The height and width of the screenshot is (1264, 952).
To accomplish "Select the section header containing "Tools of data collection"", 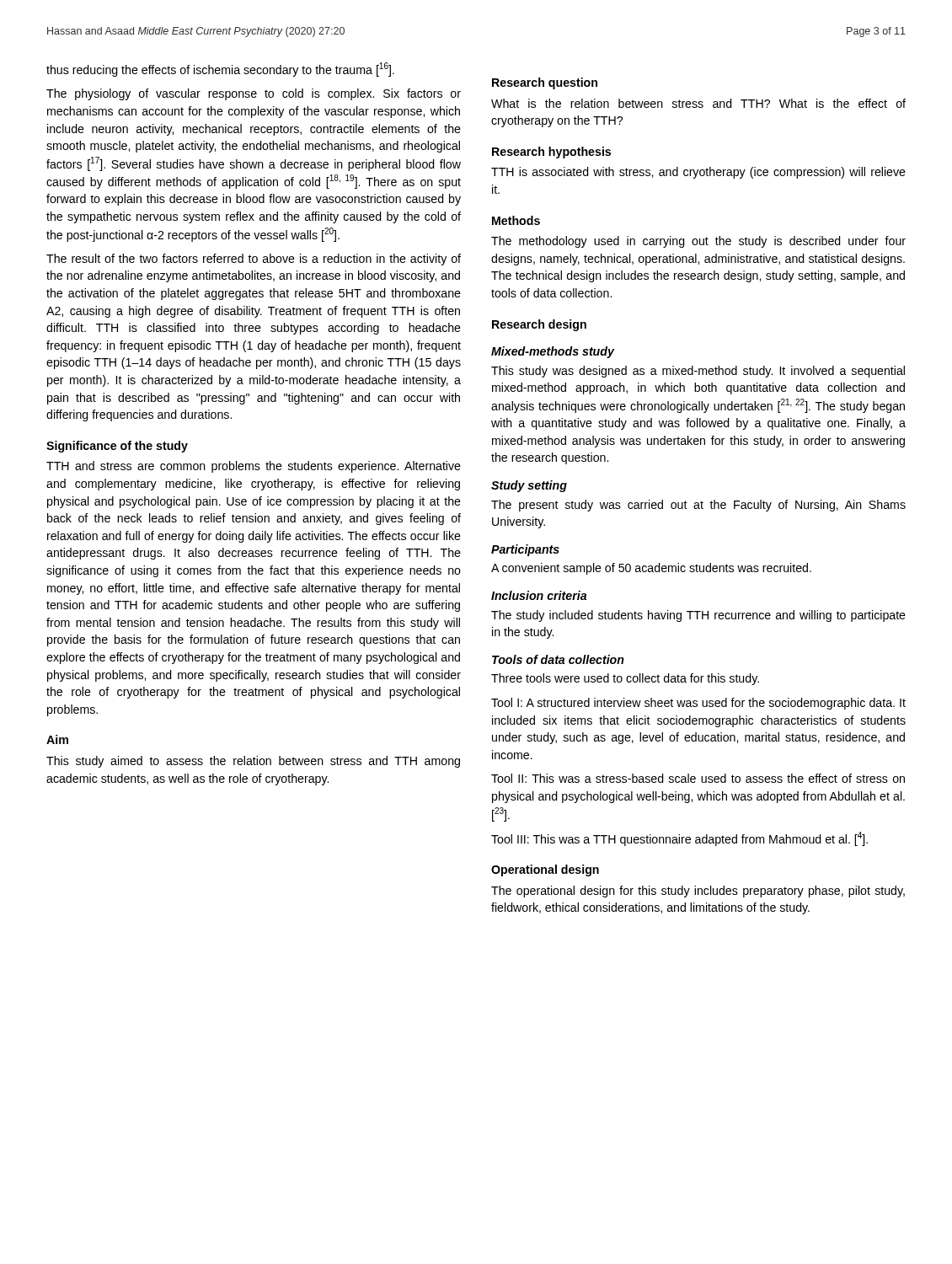I will pyautogui.click(x=558, y=660).
